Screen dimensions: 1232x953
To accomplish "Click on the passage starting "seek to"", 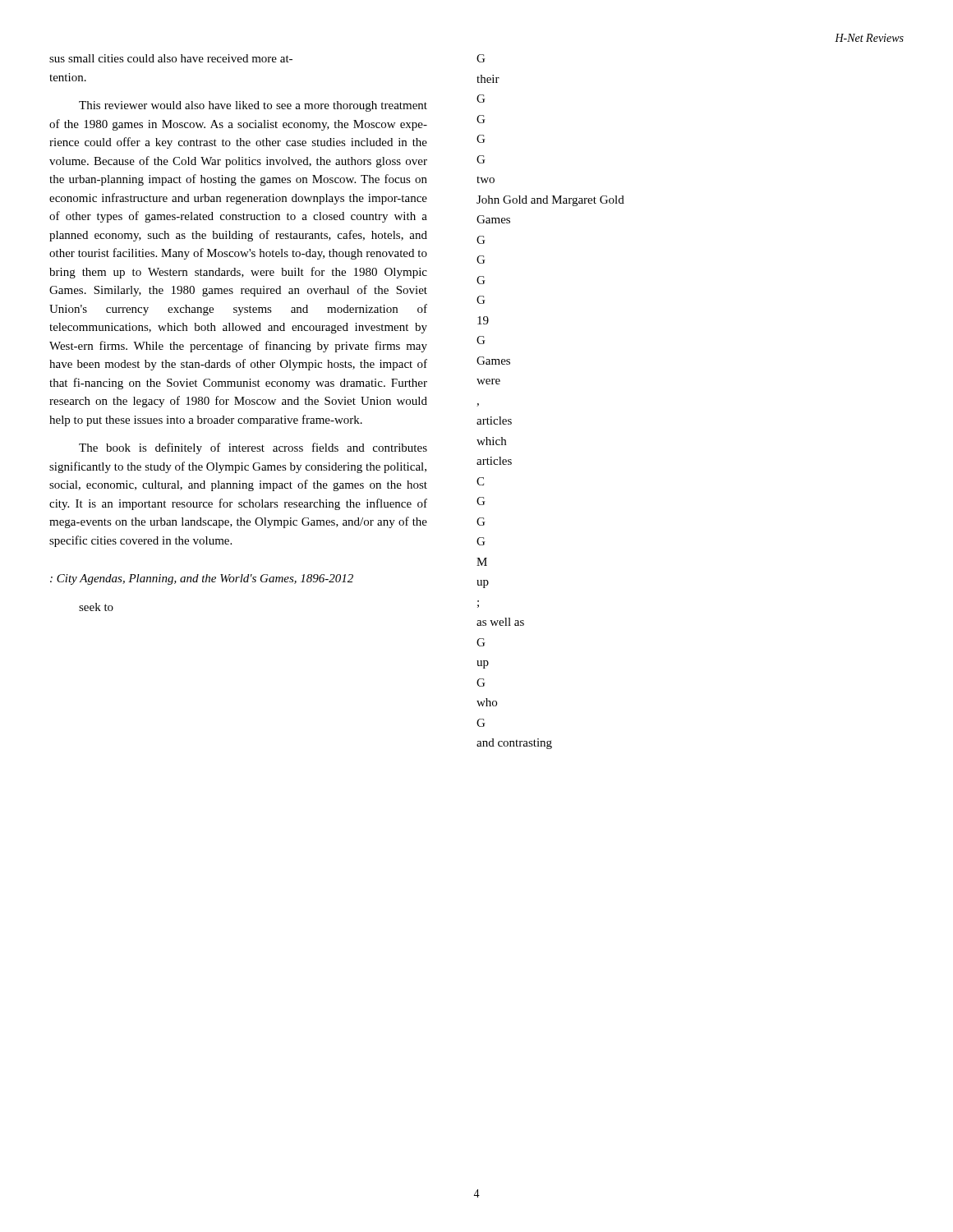I will pos(96,607).
